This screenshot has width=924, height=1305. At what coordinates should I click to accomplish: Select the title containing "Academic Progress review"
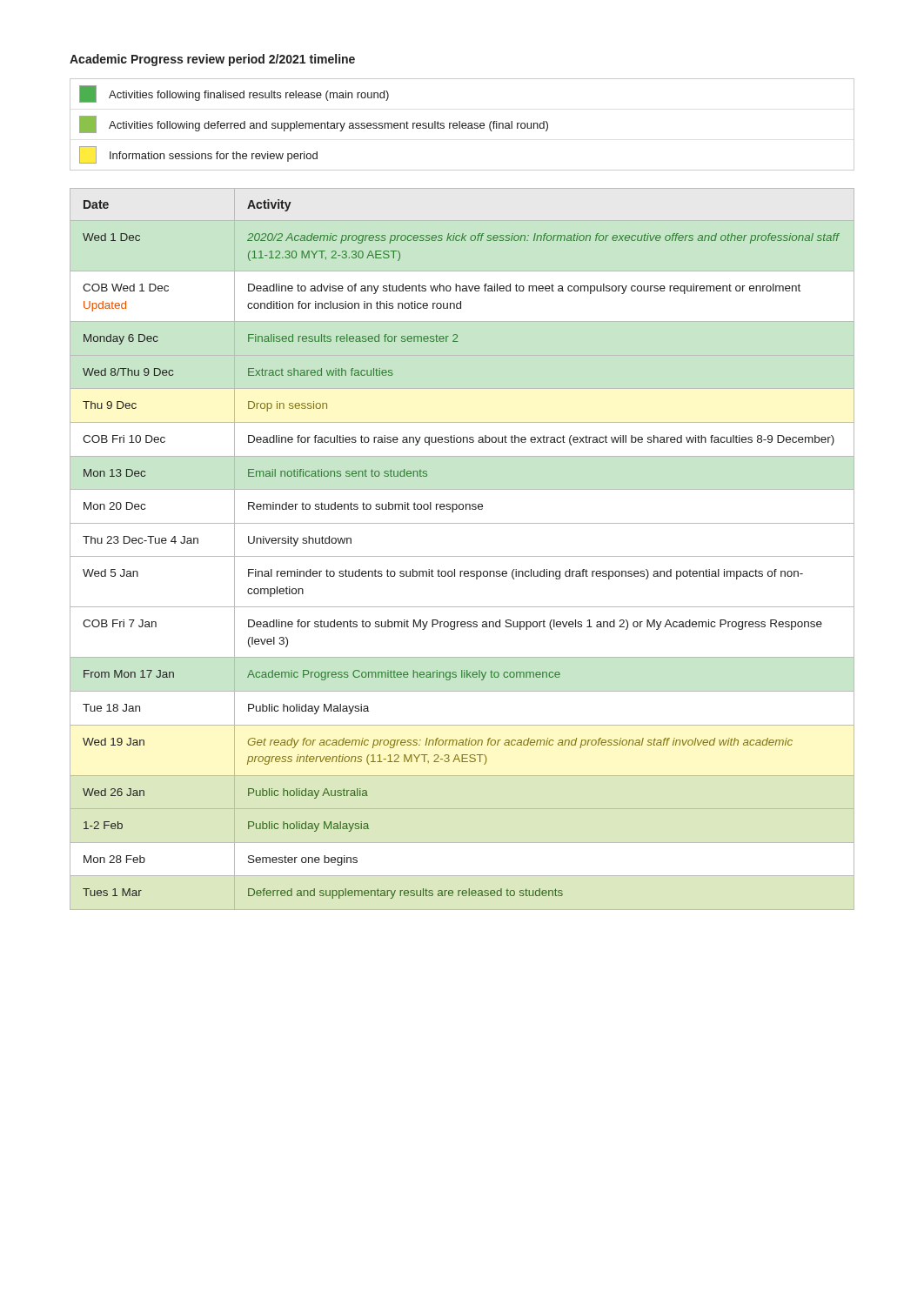(x=212, y=59)
